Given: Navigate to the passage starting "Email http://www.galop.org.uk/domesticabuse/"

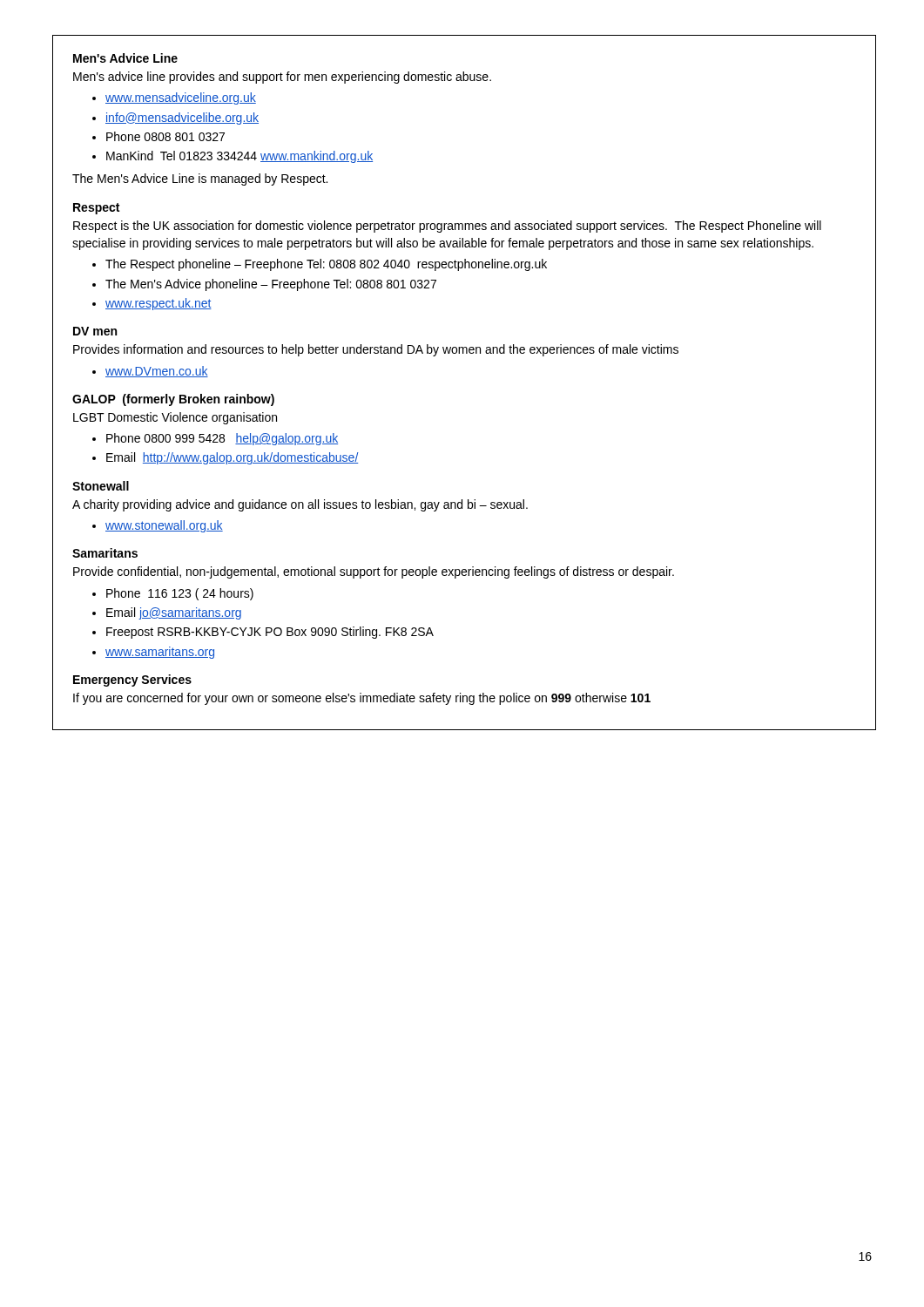Looking at the screenshot, I should [x=232, y=458].
